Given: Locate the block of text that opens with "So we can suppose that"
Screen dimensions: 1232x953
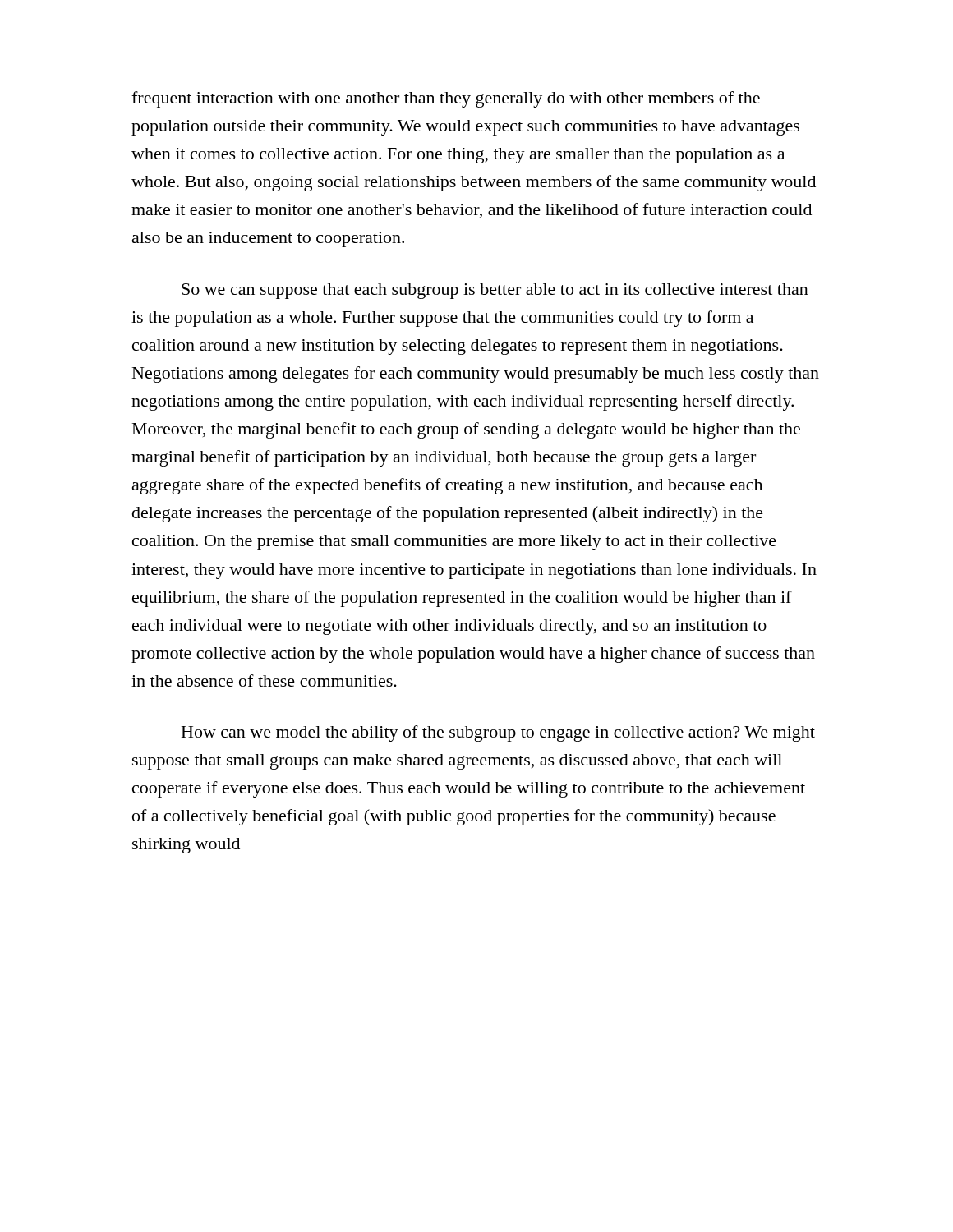Looking at the screenshot, I should (476, 485).
